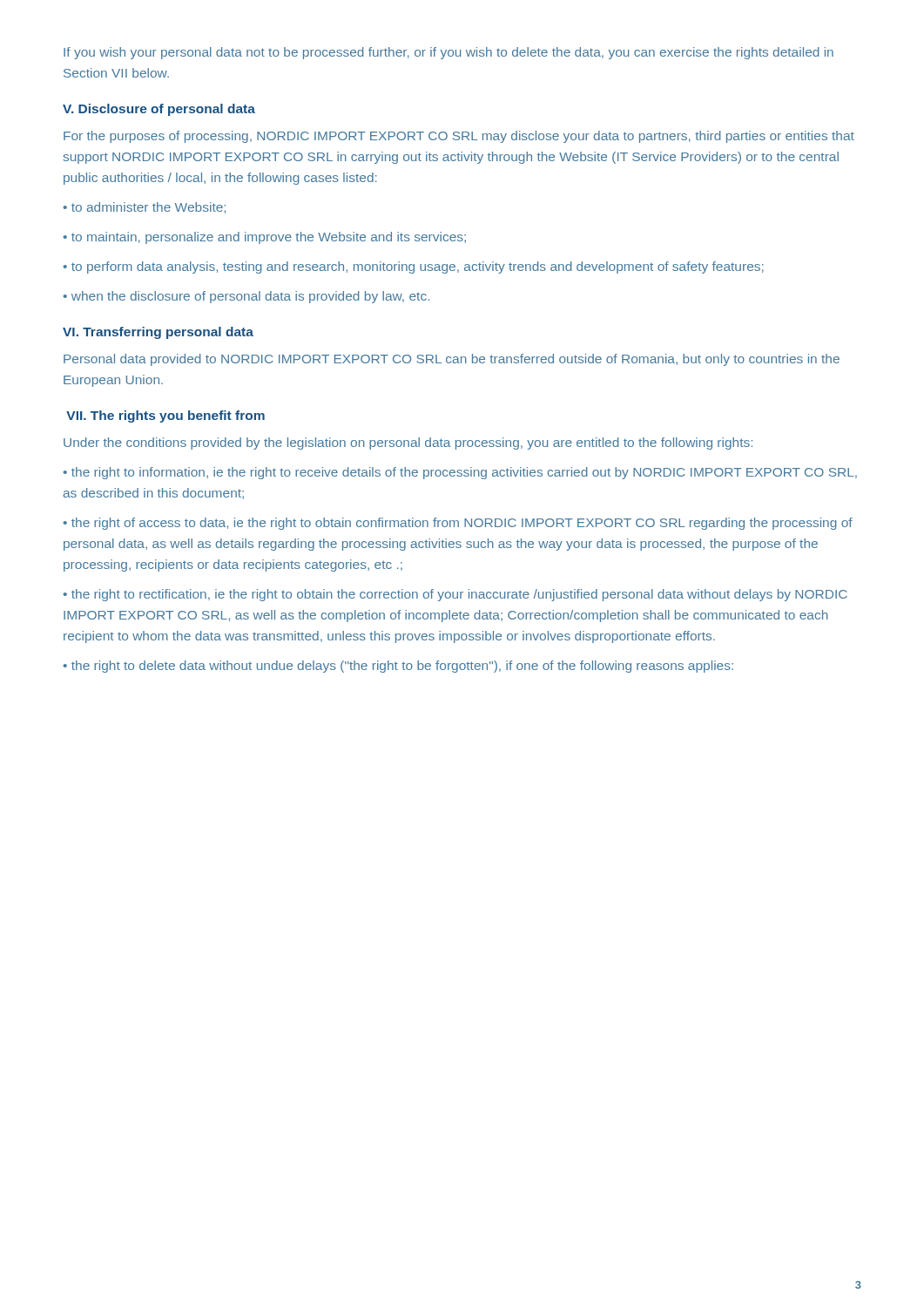Viewport: 924px width, 1307px height.
Task: Click the passage that begins "• when the disclosure of personal"
Action: [x=247, y=296]
